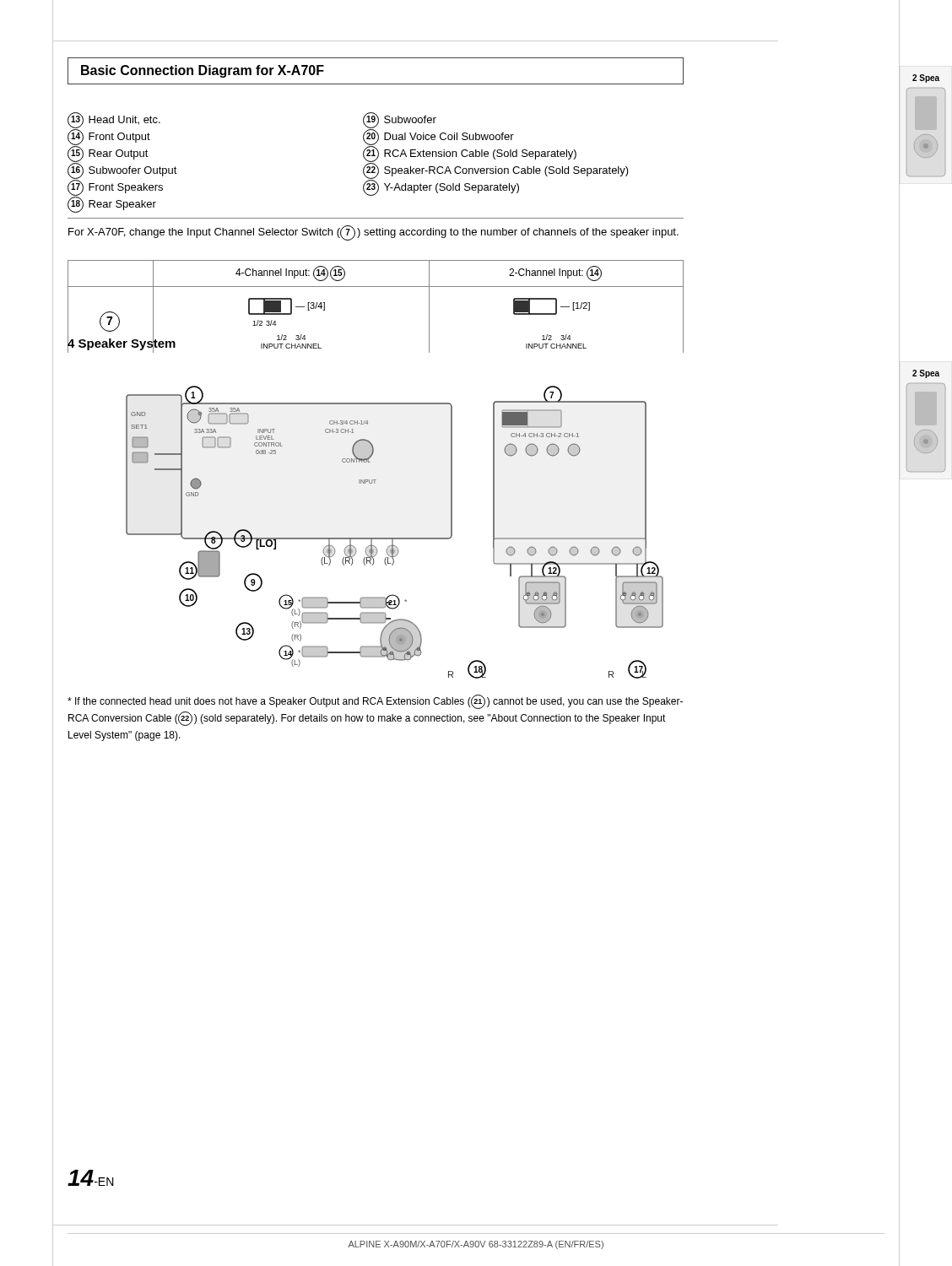Screen dimensions: 1266x952
Task: Find "18 Rear Speaker" on this page
Action: [112, 205]
